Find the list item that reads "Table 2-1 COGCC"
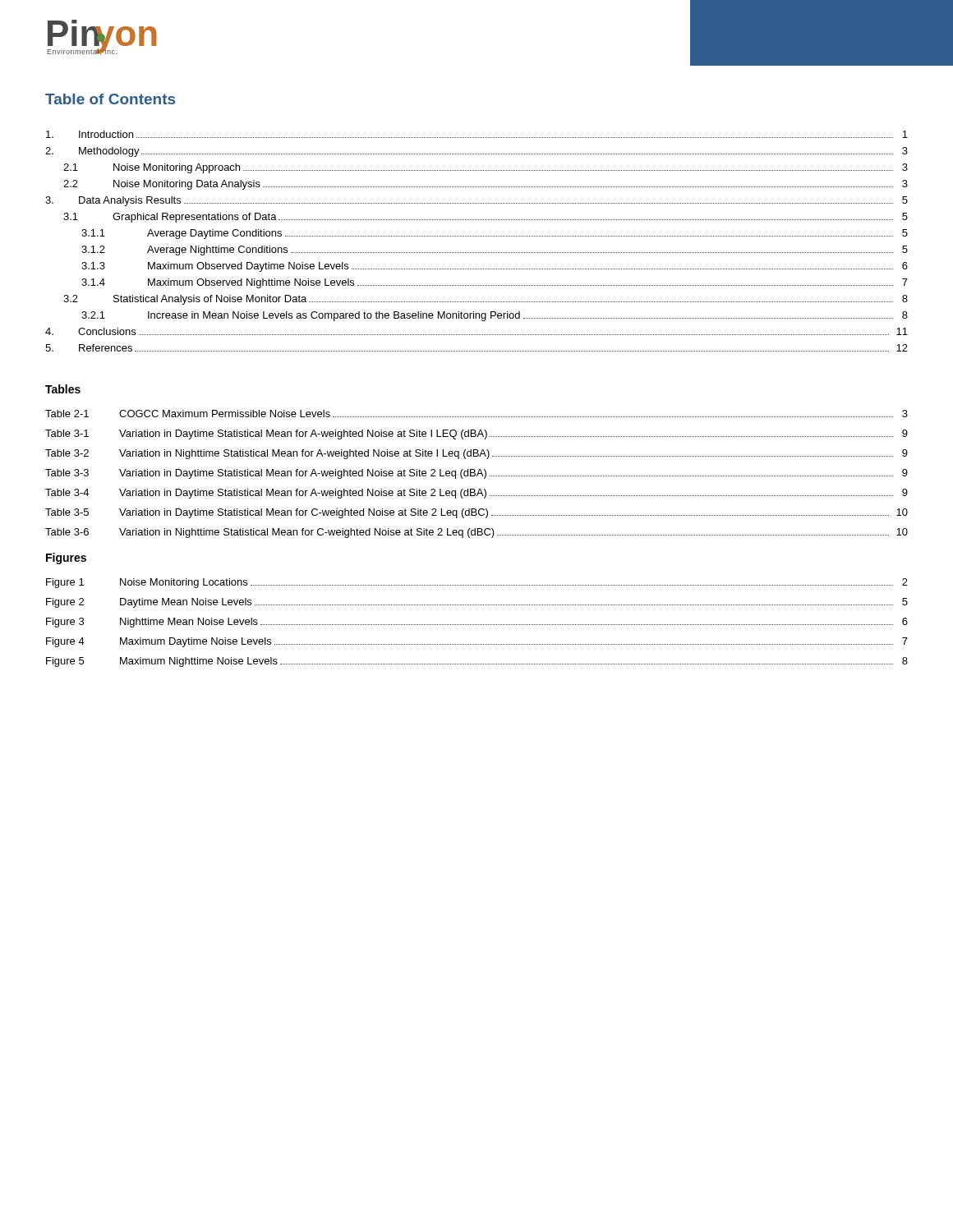This screenshot has width=953, height=1232. (476, 414)
